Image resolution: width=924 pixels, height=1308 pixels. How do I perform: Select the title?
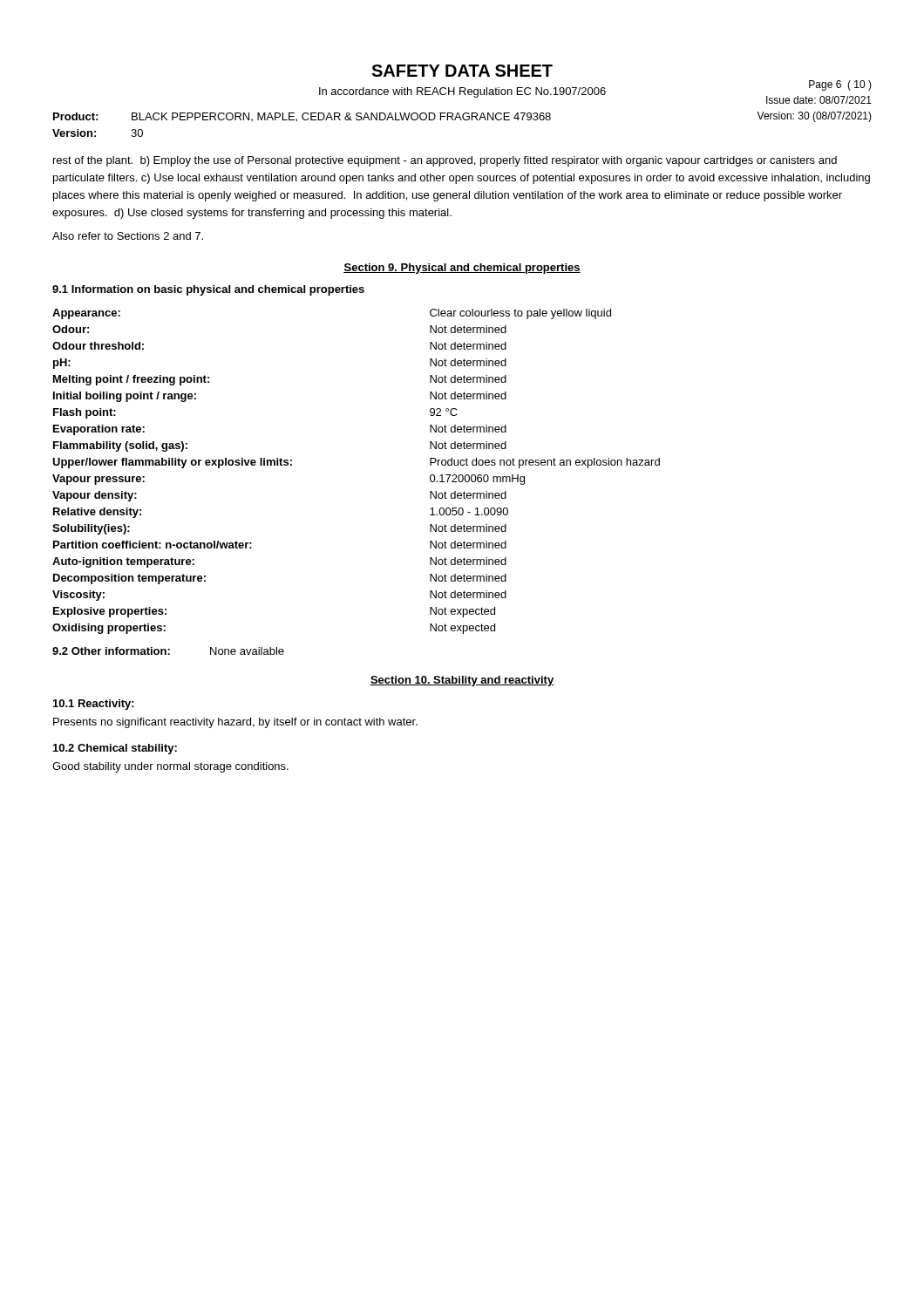tap(462, 71)
